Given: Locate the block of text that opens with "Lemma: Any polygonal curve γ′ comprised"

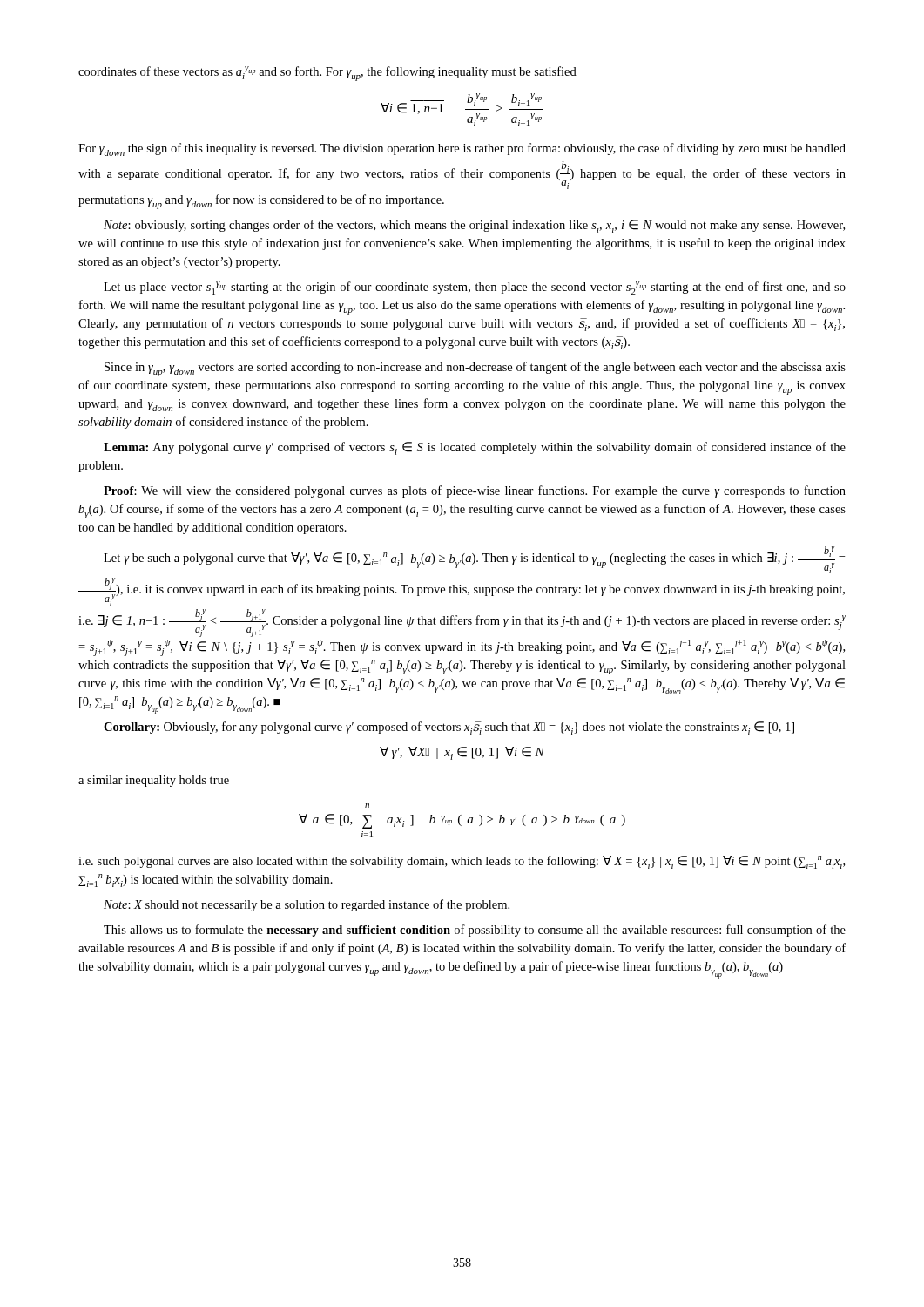Looking at the screenshot, I should 462,456.
